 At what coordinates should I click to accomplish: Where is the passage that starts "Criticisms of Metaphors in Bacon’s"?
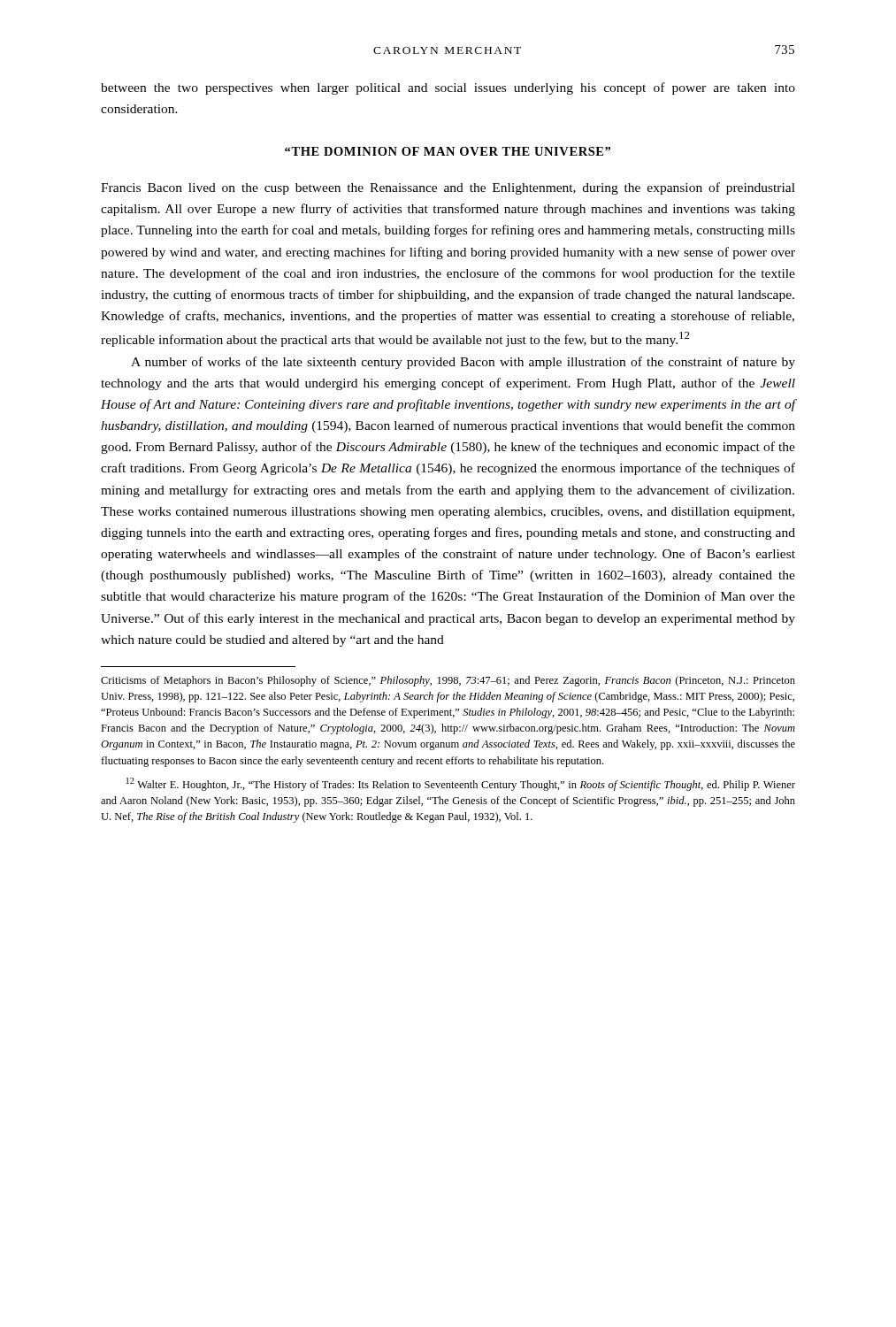[x=448, y=720]
